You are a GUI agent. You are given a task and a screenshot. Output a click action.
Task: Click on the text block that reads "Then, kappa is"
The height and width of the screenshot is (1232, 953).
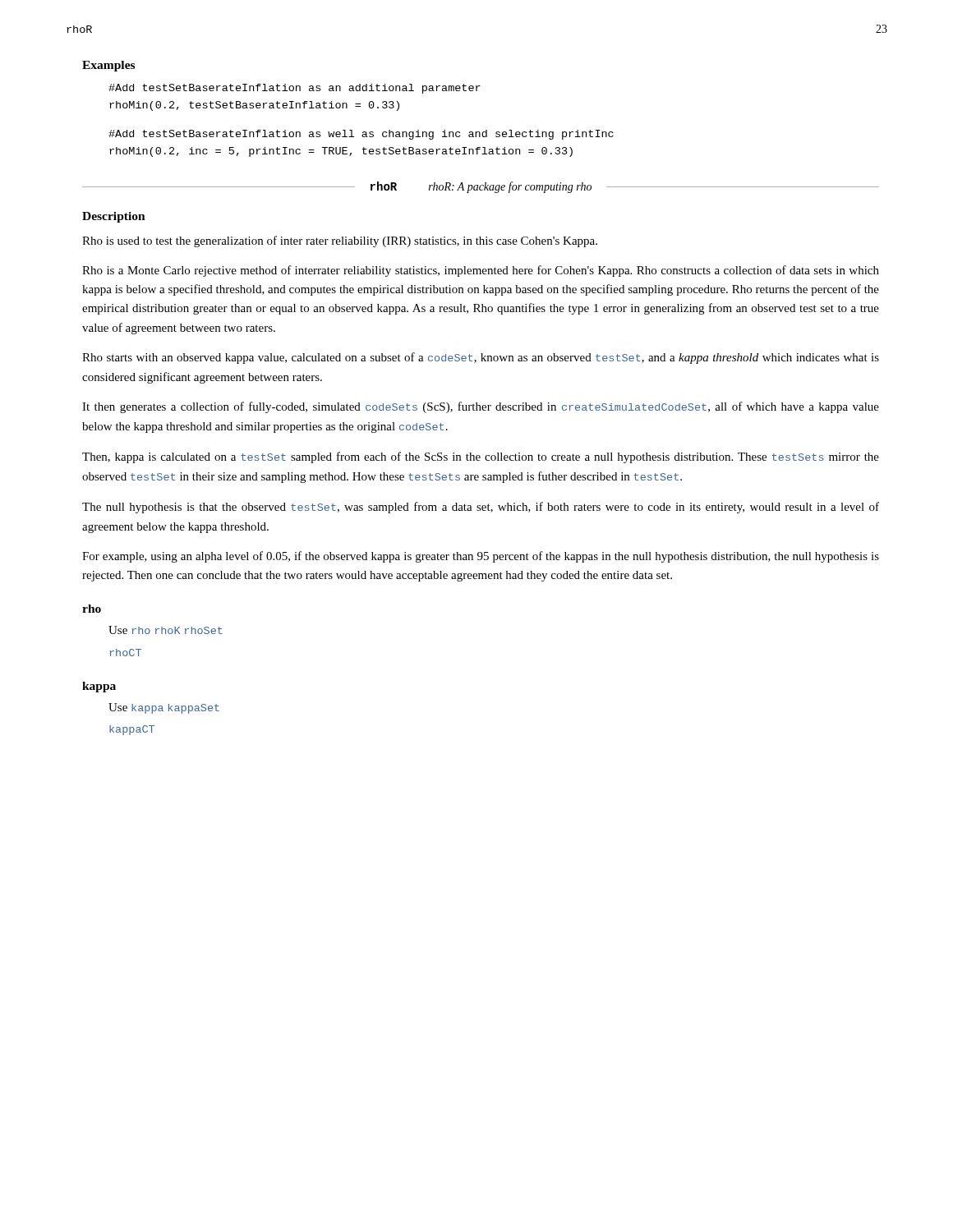(481, 467)
